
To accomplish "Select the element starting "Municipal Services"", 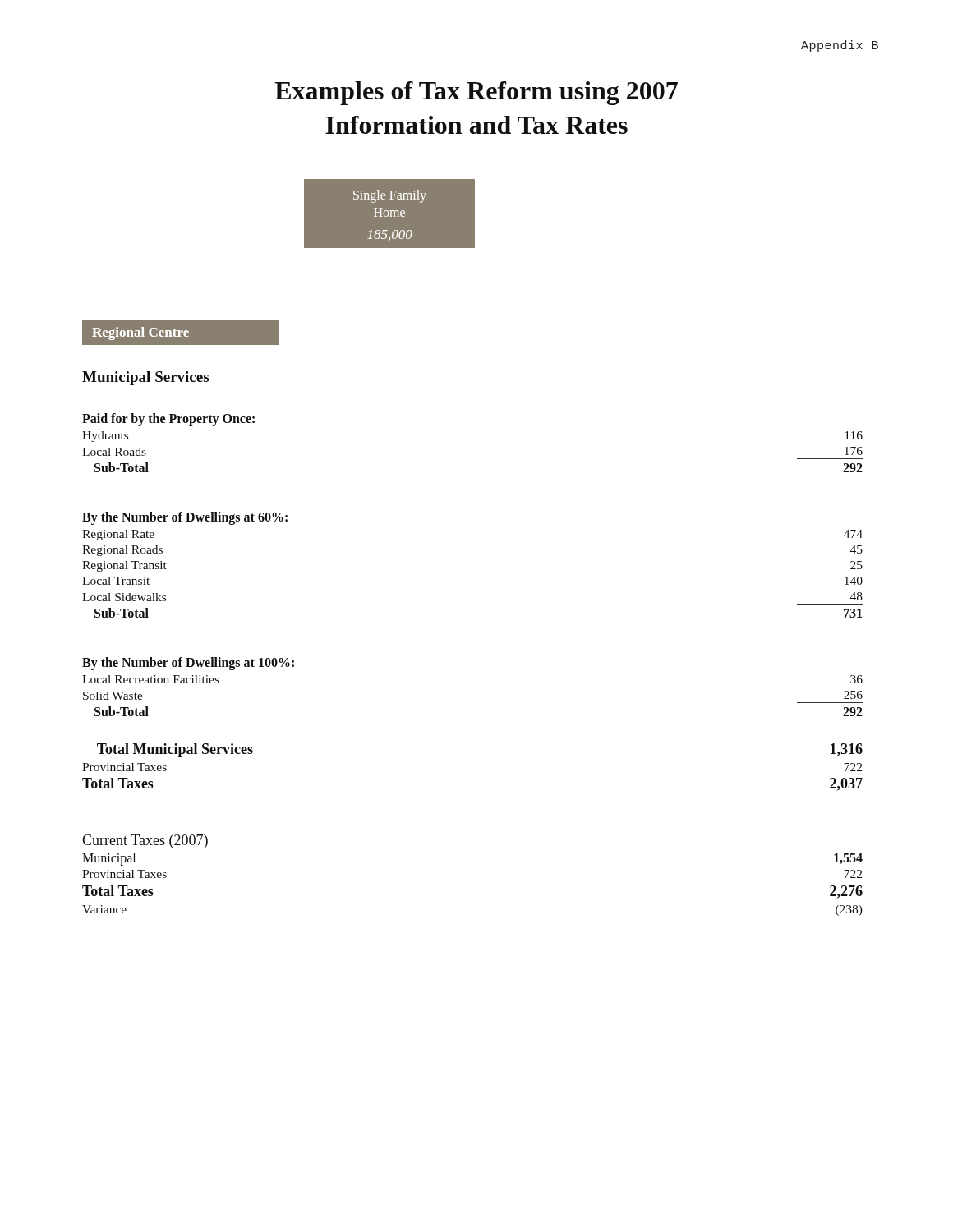I will (x=146, y=377).
